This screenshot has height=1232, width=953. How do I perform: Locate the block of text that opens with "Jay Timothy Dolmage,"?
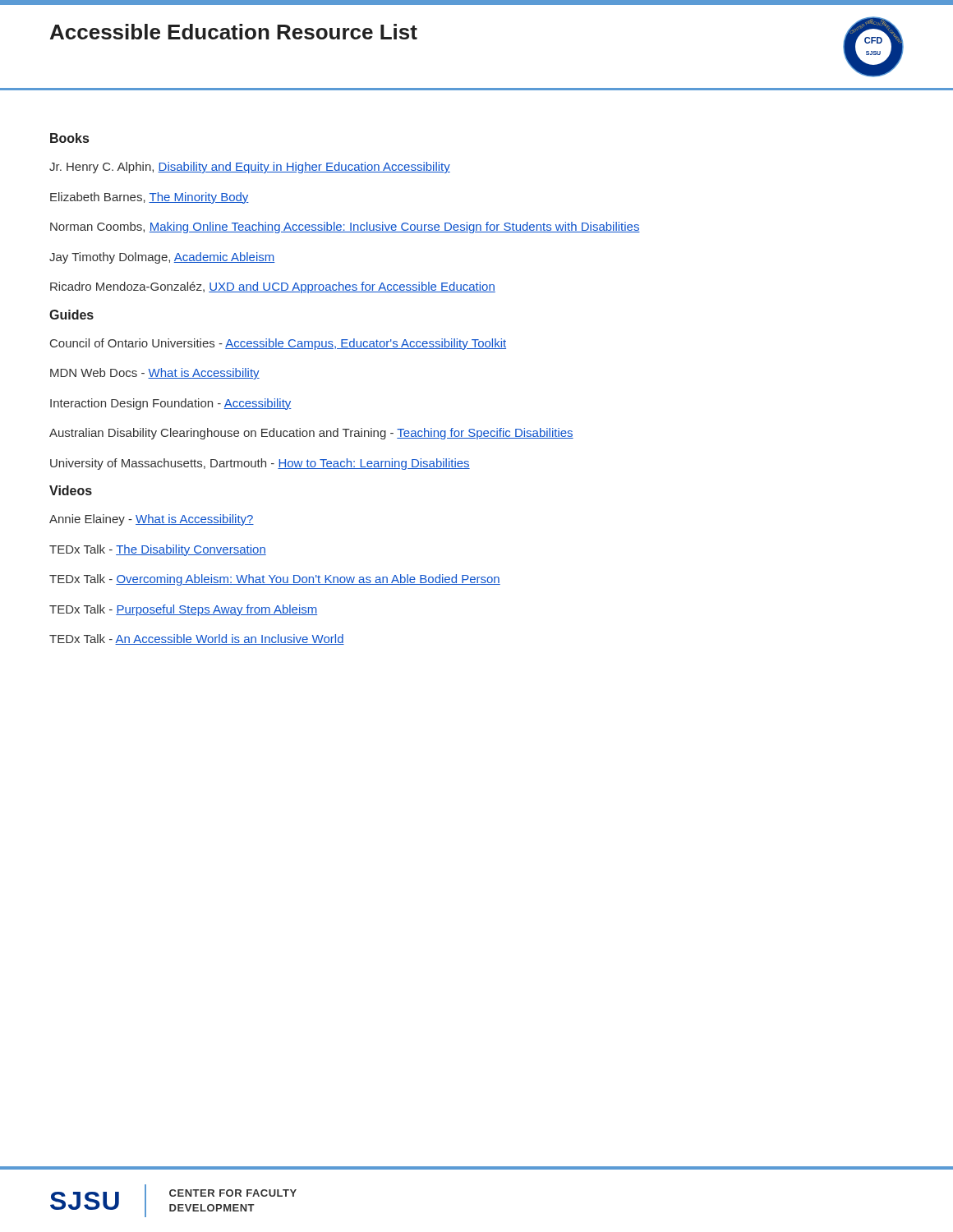(162, 256)
